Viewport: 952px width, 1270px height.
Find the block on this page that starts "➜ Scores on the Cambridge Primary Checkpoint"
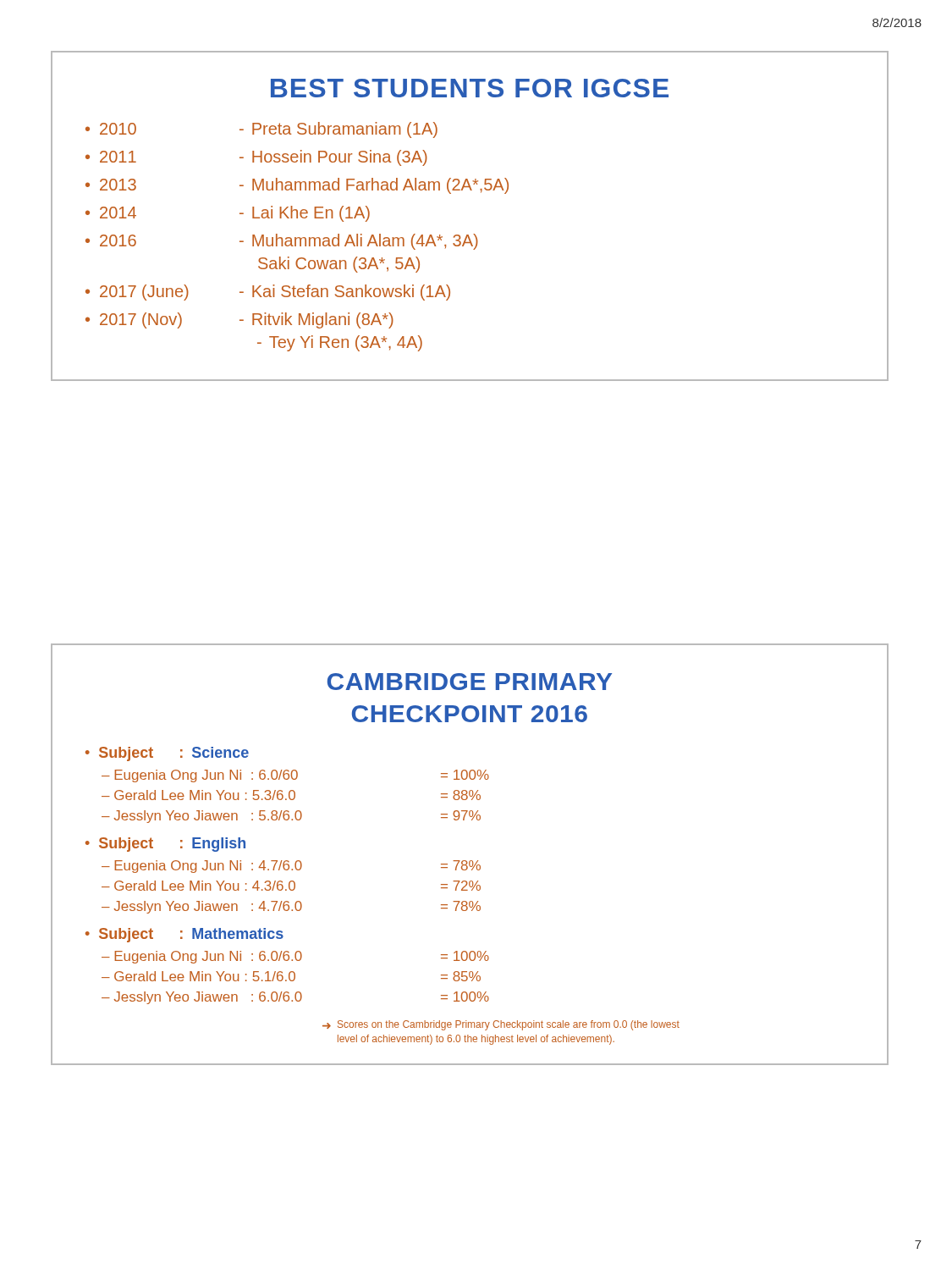coord(507,1032)
